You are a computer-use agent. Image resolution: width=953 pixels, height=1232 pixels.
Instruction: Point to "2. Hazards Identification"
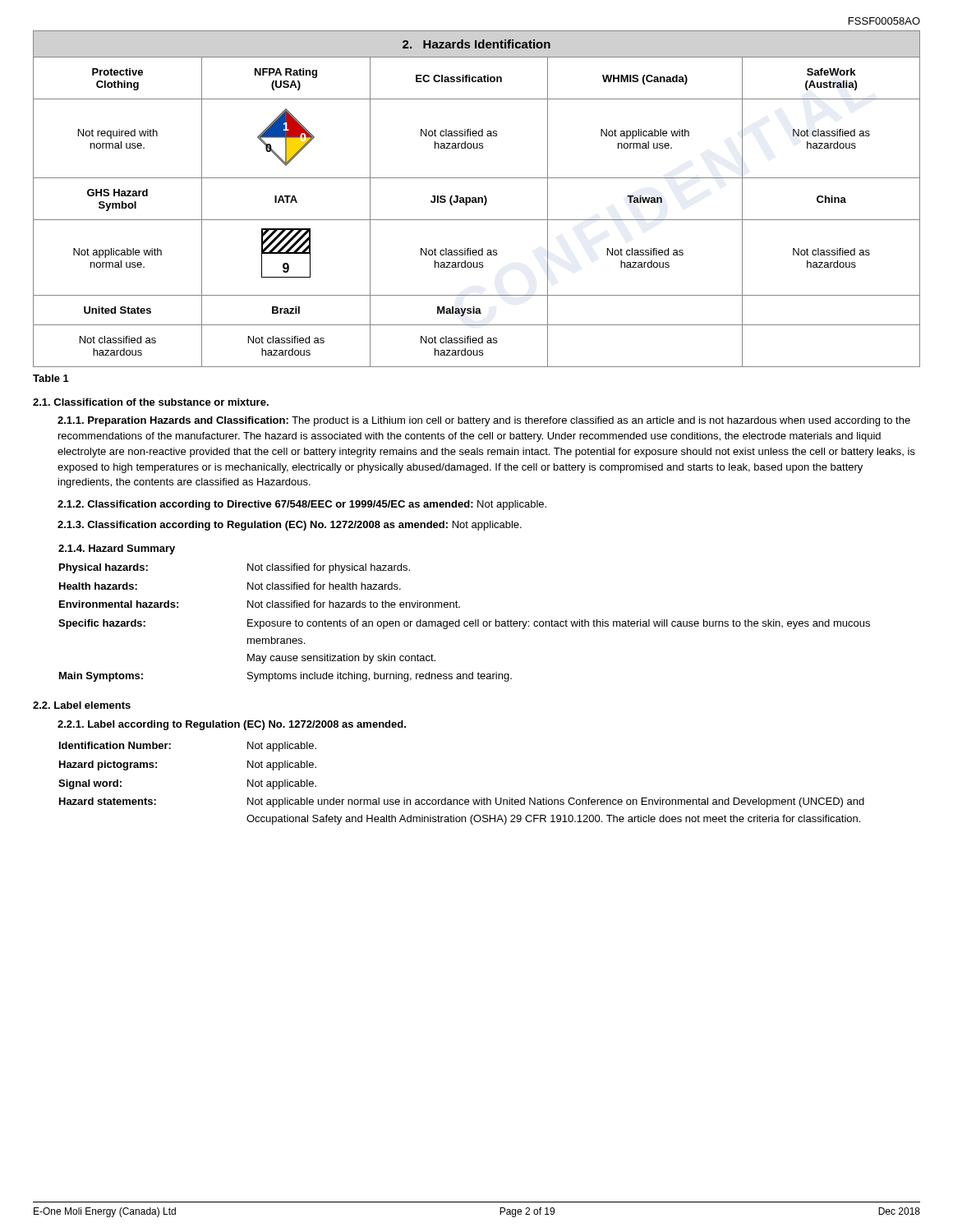pos(476,44)
